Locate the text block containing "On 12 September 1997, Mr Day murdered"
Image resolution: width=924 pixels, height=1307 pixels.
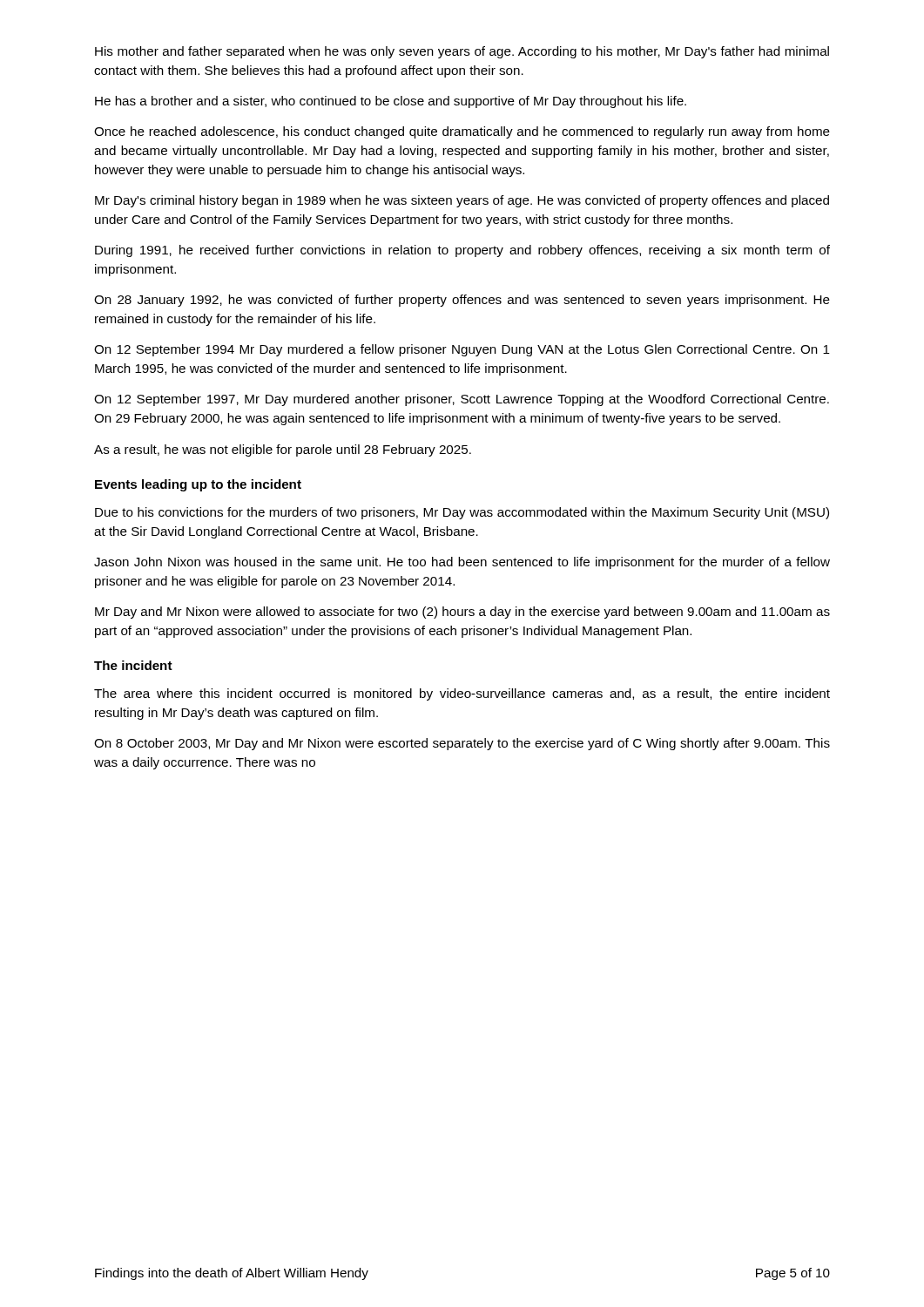click(462, 409)
